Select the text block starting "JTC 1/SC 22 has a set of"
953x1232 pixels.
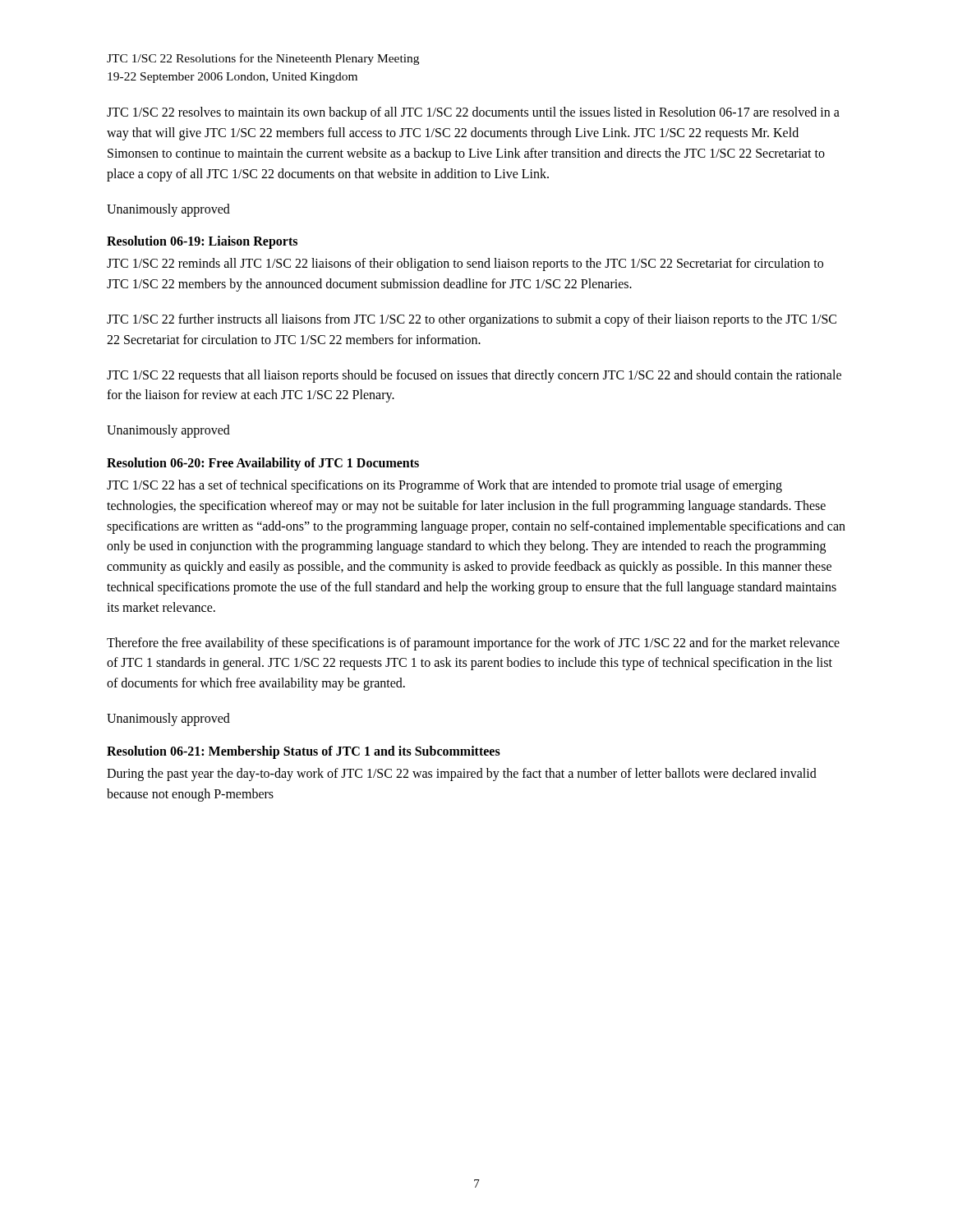(x=476, y=546)
